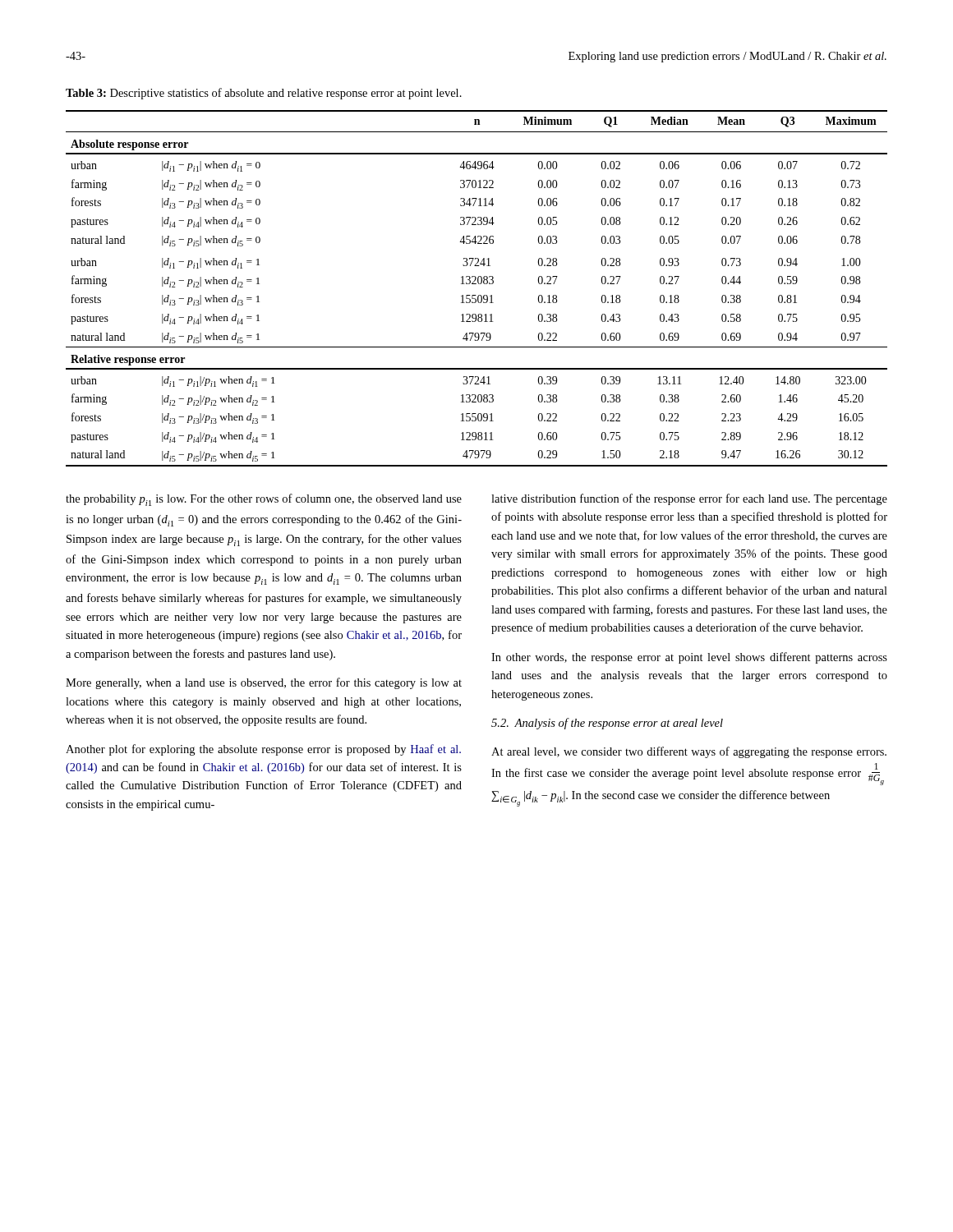Locate the region starting "the probability pi1 is low. For the other"
Screen dimensions: 1232x953
coord(264,651)
